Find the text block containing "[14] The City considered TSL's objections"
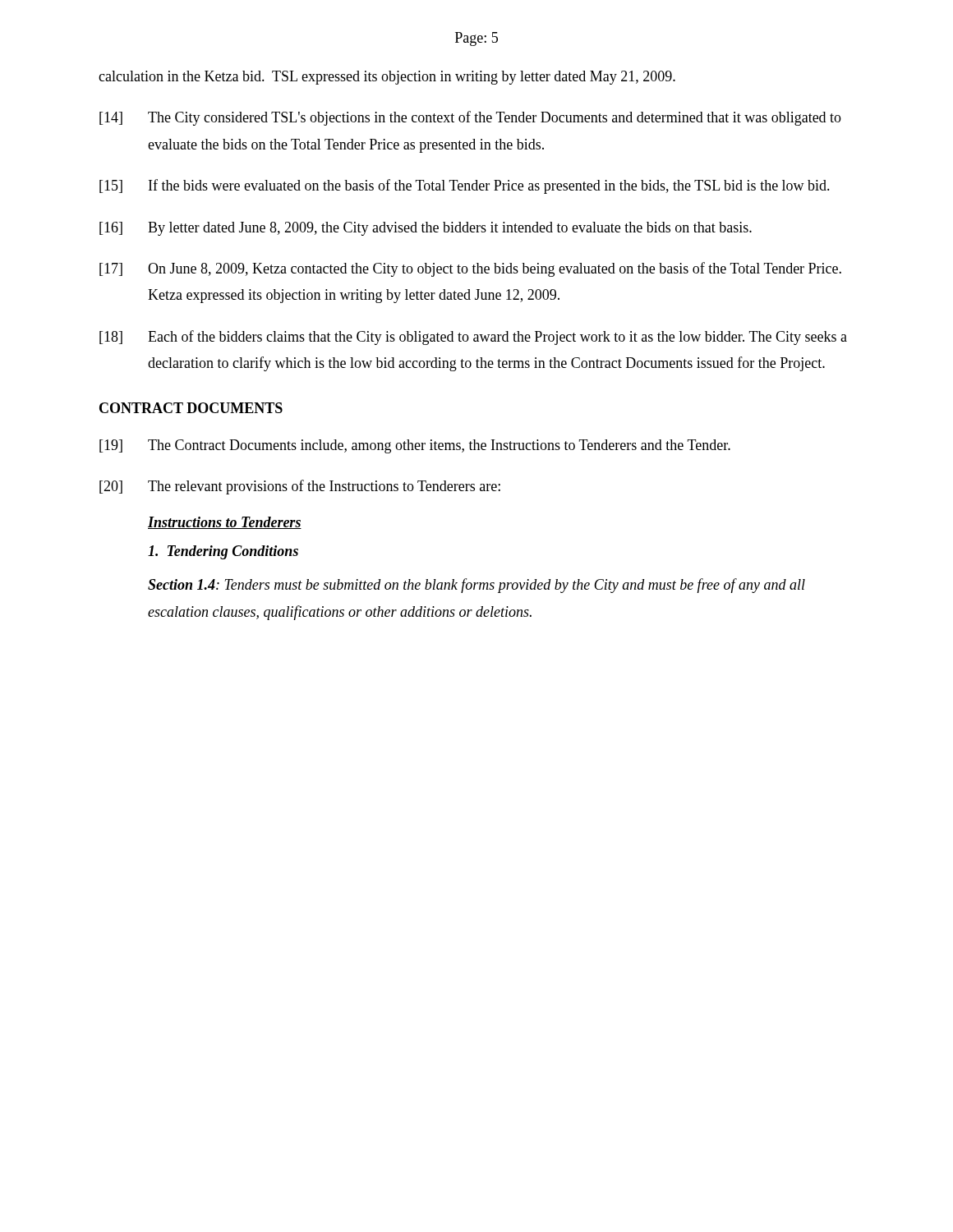Viewport: 953px width, 1232px height. (476, 131)
